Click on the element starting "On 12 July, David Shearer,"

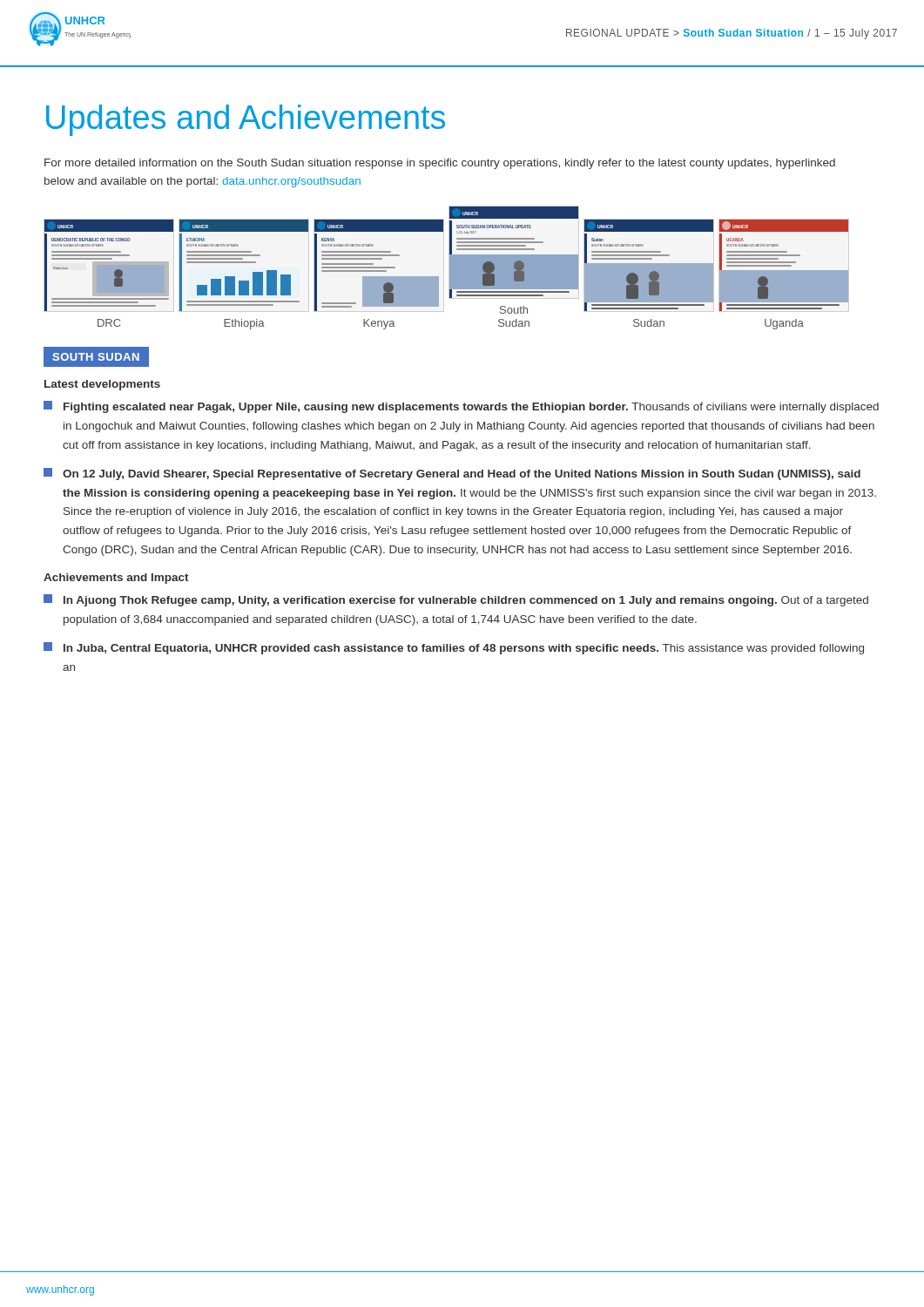[x=462, y=512]
